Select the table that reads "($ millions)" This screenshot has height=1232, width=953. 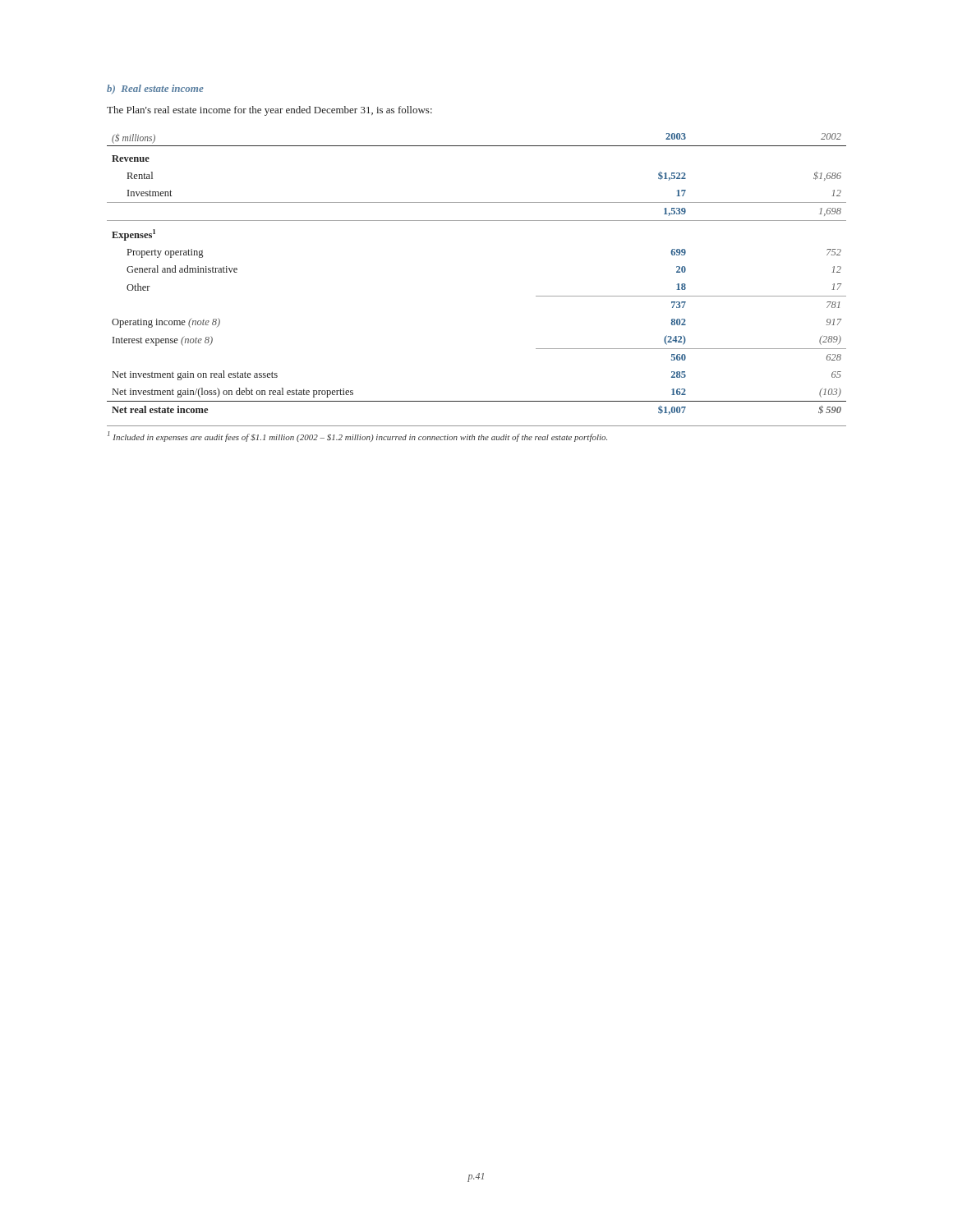tap(476, 274)
